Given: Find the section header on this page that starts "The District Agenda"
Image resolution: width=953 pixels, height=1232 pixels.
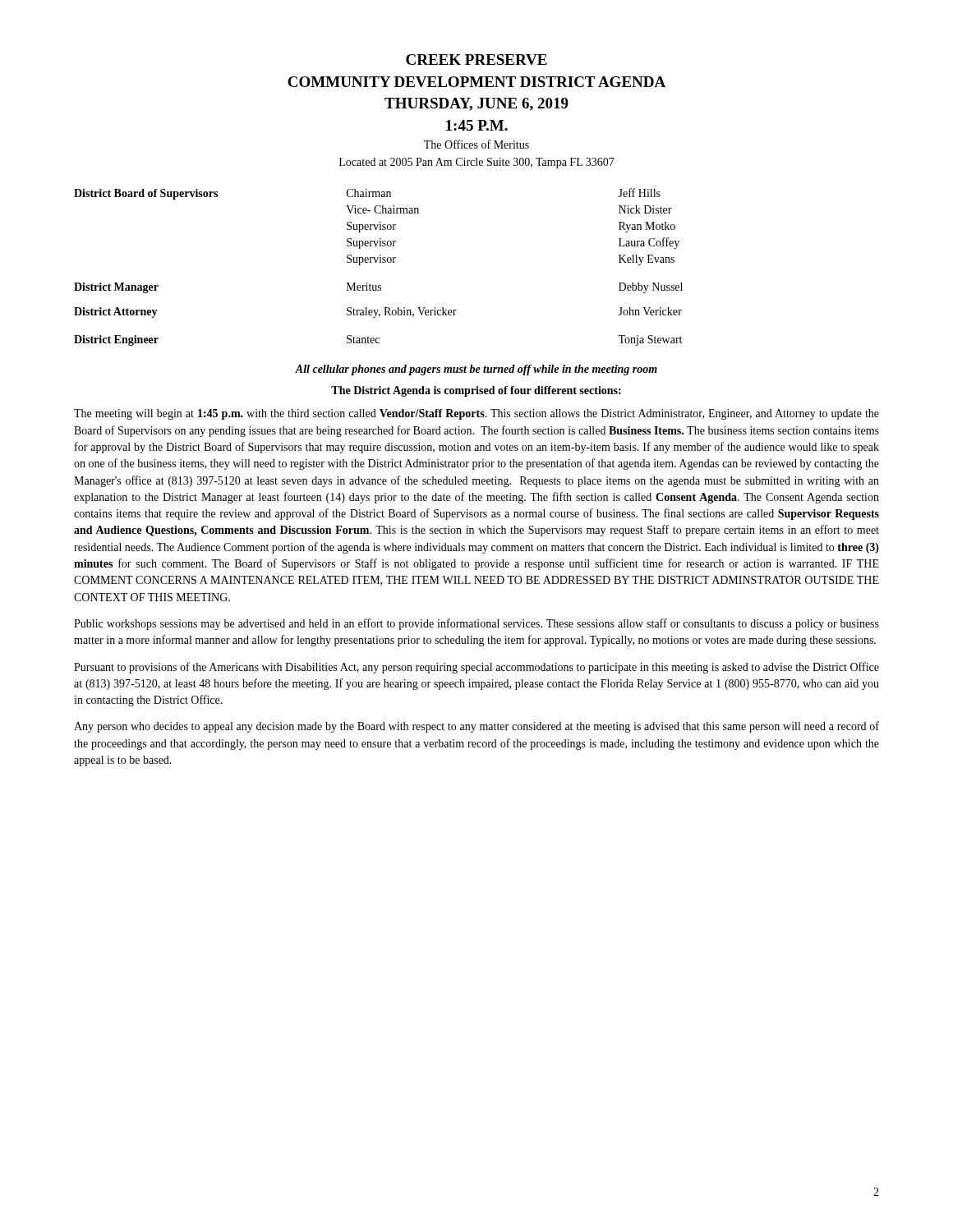Looking at the screenshot, I should [x=476, y=391].
